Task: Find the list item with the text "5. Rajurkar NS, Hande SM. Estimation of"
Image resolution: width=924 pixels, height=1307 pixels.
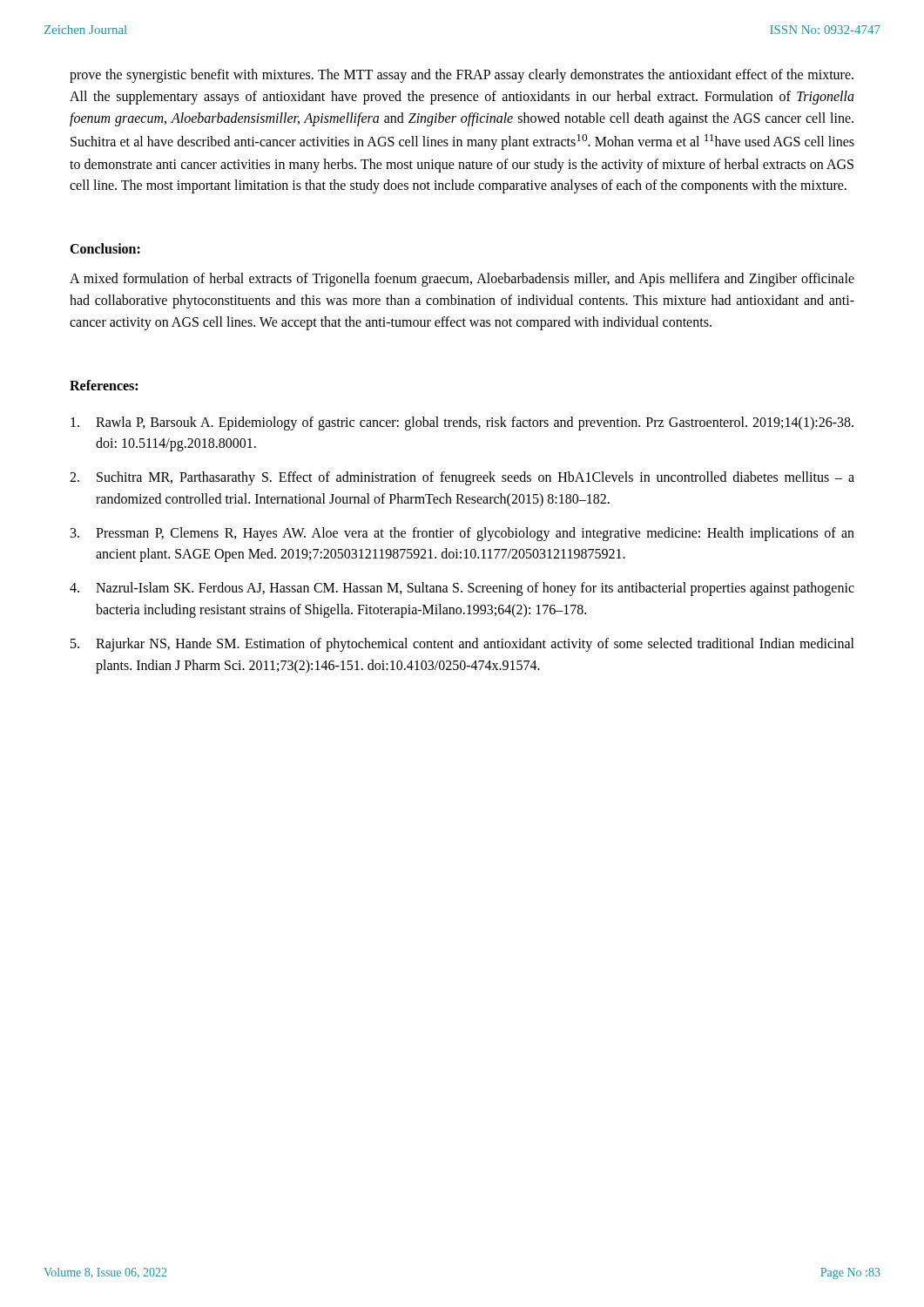Action: [462, 655]
